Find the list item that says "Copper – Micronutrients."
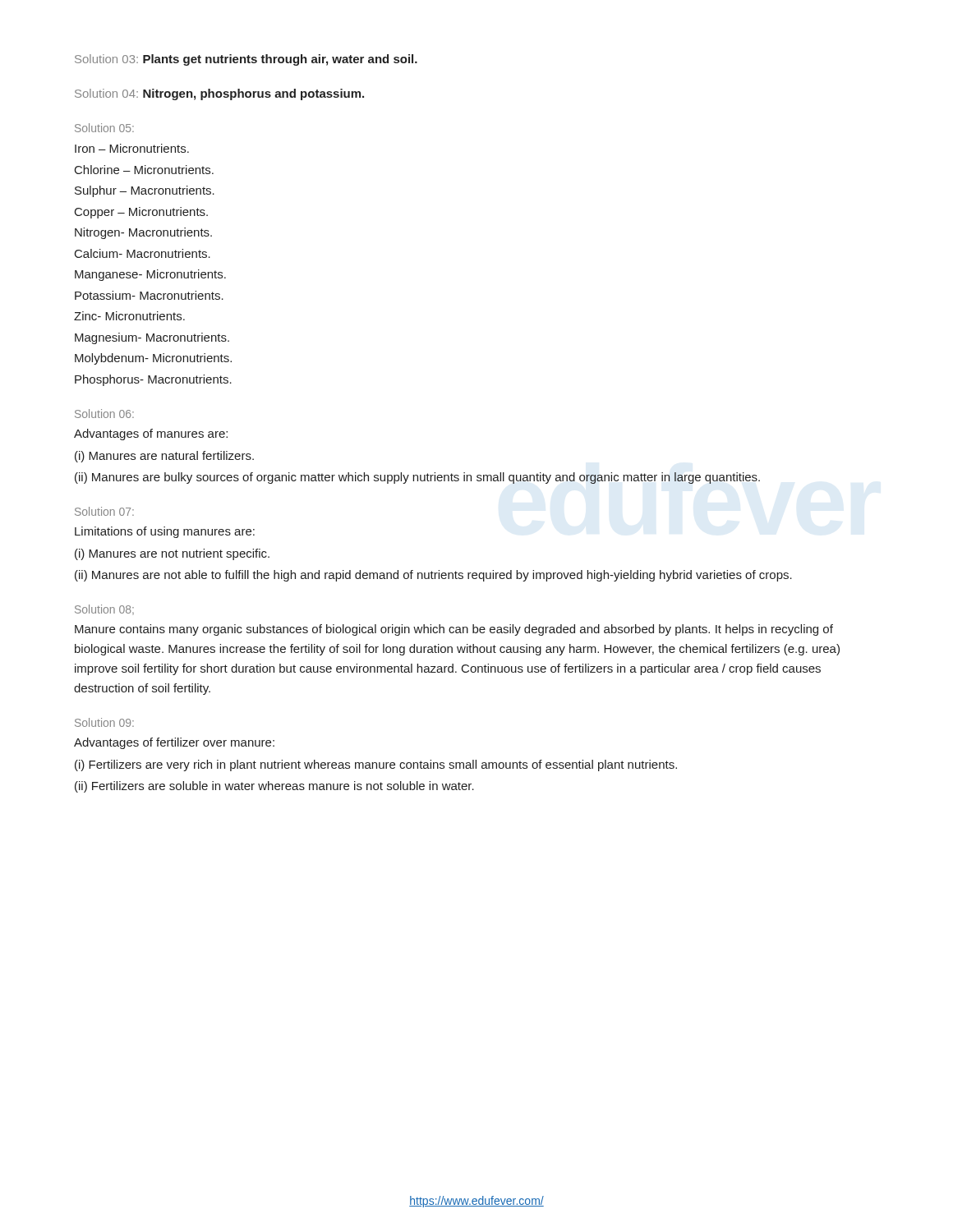953x1232 pixels. pos(141,211)
